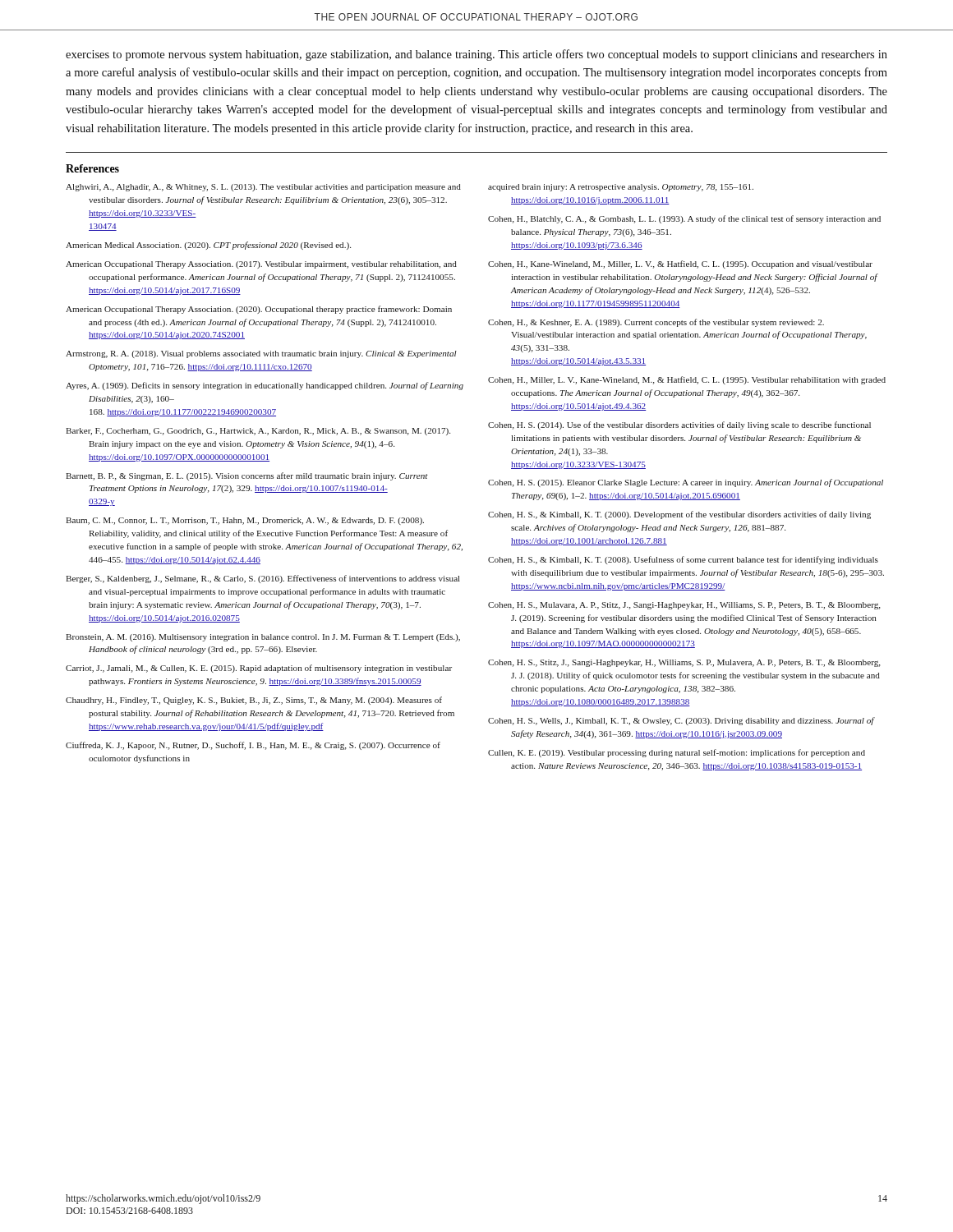Viewport: 953px width, 1232px height.
Task: Select the list item that reads "Cohen, H., &"
Action: 678,341
